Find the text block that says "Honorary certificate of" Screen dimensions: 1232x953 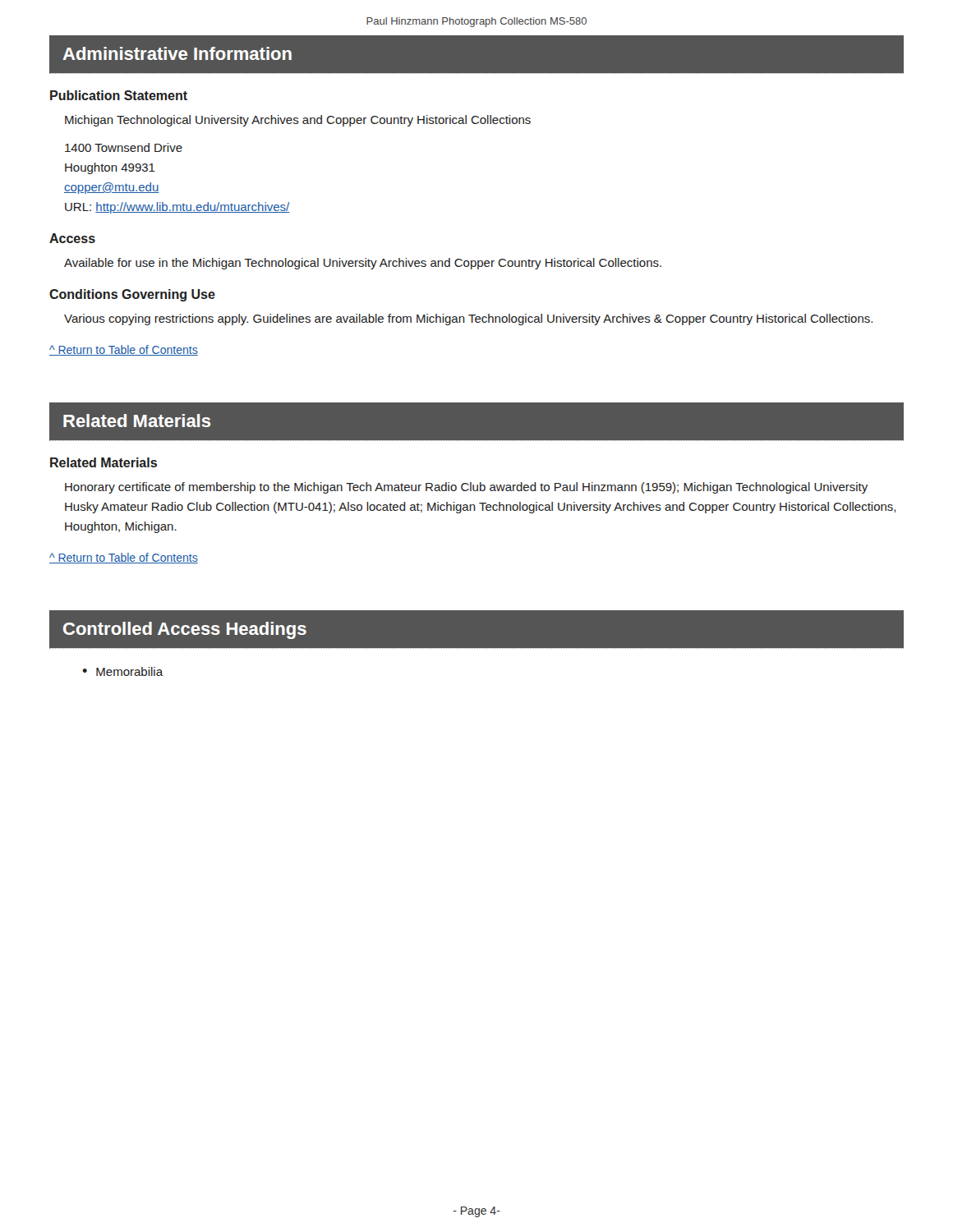click(x=480, y=506)
